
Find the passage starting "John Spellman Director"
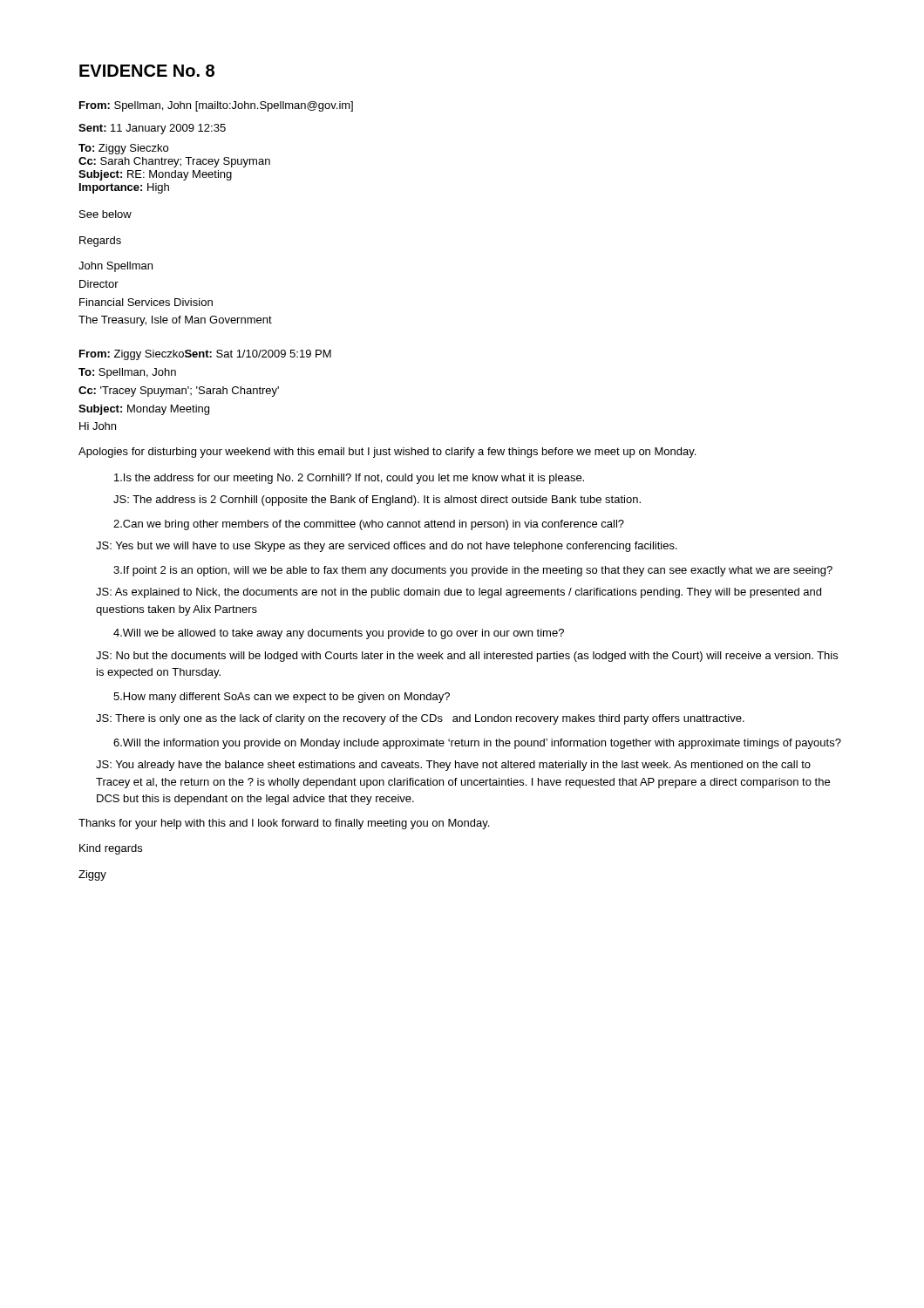point(175,293)
